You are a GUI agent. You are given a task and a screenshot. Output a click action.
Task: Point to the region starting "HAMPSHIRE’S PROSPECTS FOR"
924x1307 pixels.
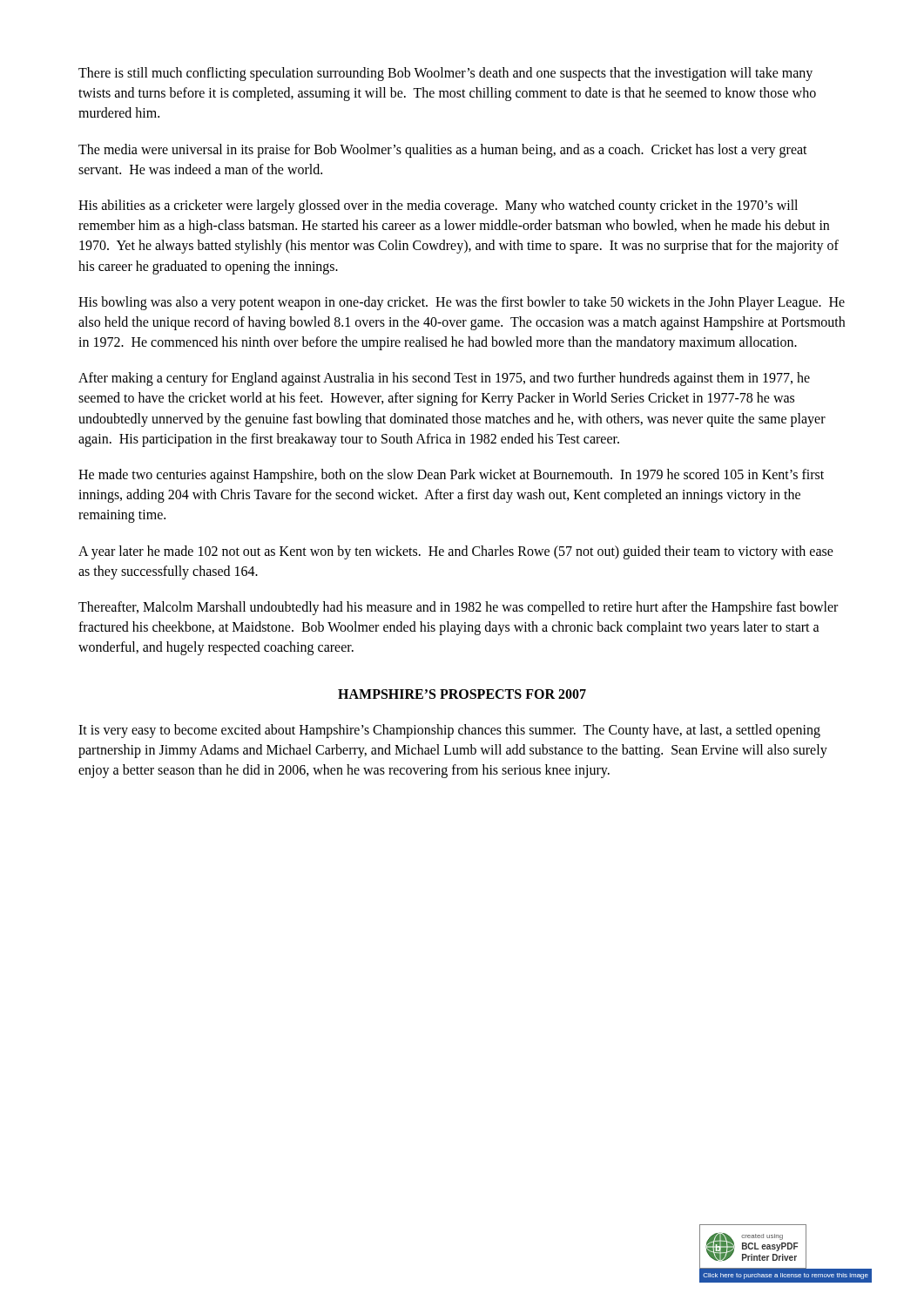(462, 694)
